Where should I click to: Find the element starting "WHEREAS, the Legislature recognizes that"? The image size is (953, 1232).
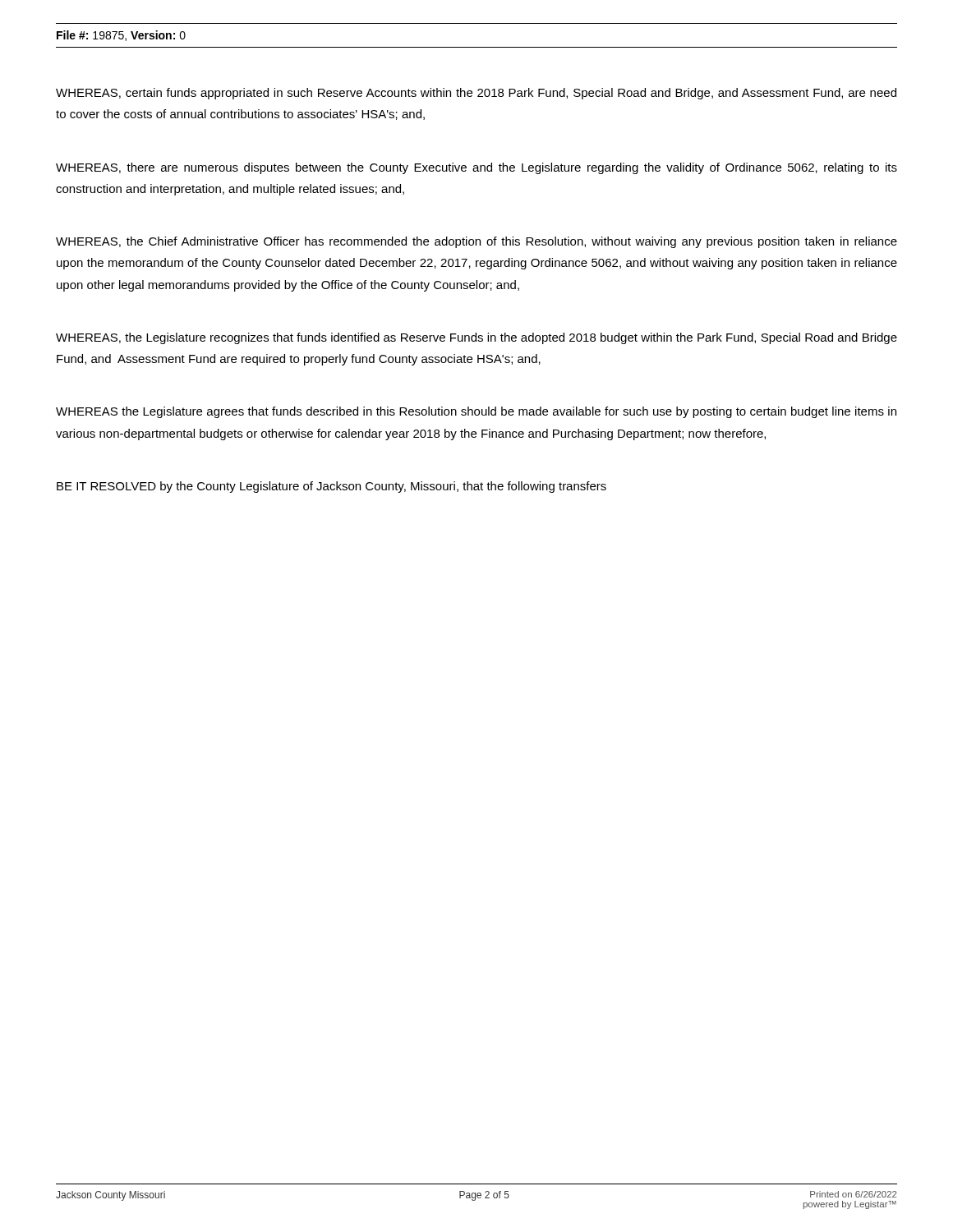point(476,348)
